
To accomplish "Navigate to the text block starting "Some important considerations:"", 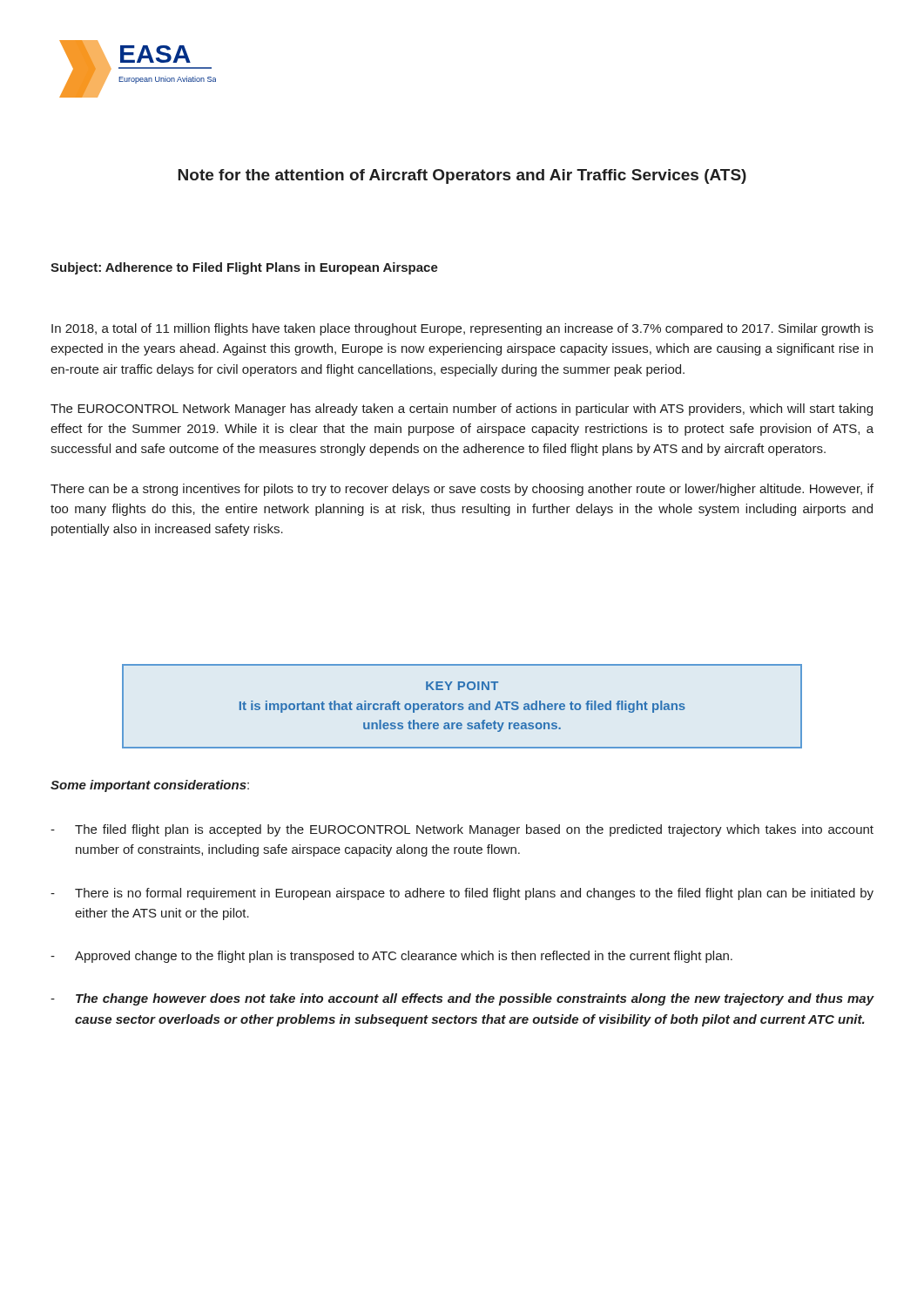I will click(150, 785).
